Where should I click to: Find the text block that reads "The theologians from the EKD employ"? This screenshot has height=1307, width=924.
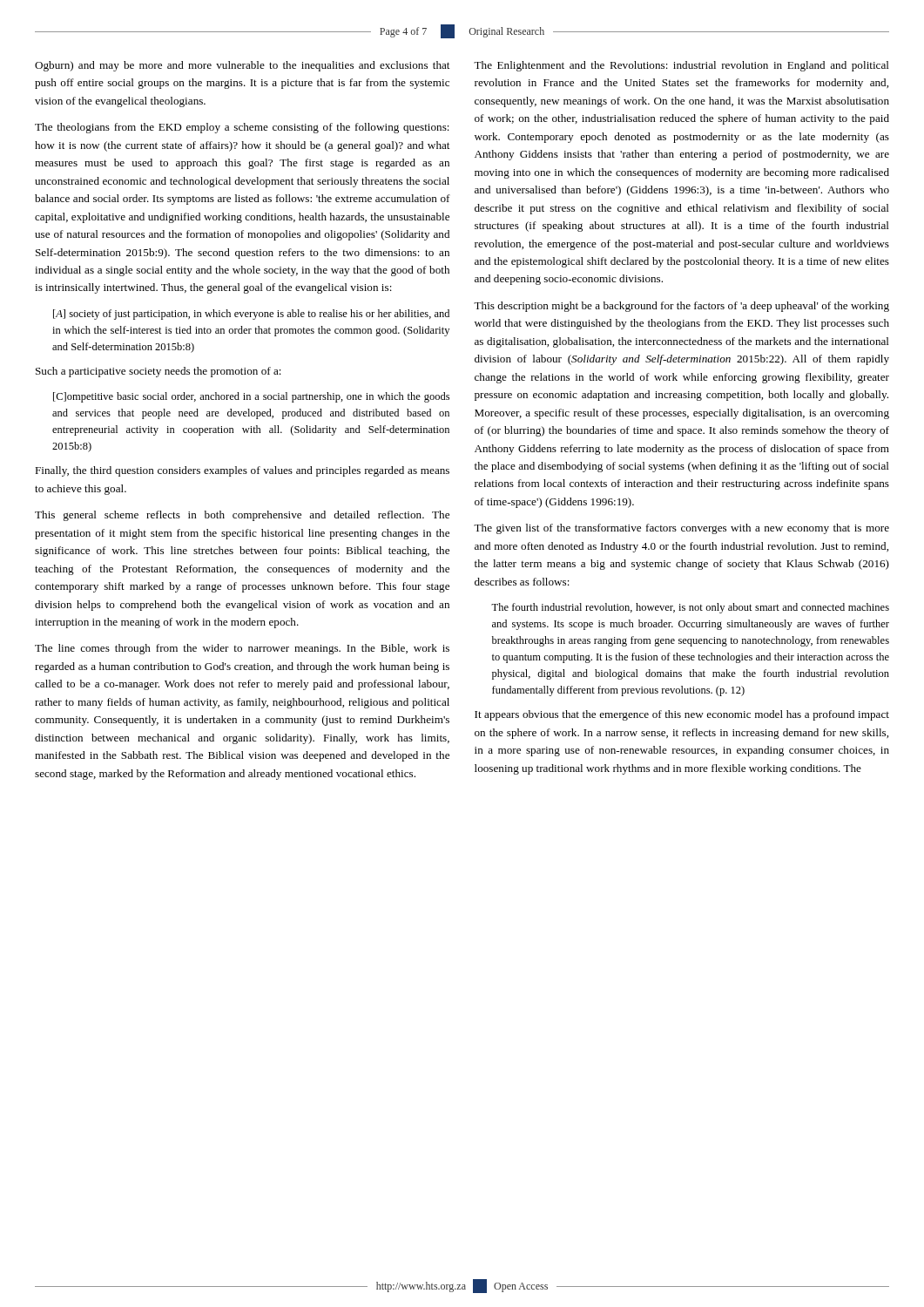[x=242, y=207]
